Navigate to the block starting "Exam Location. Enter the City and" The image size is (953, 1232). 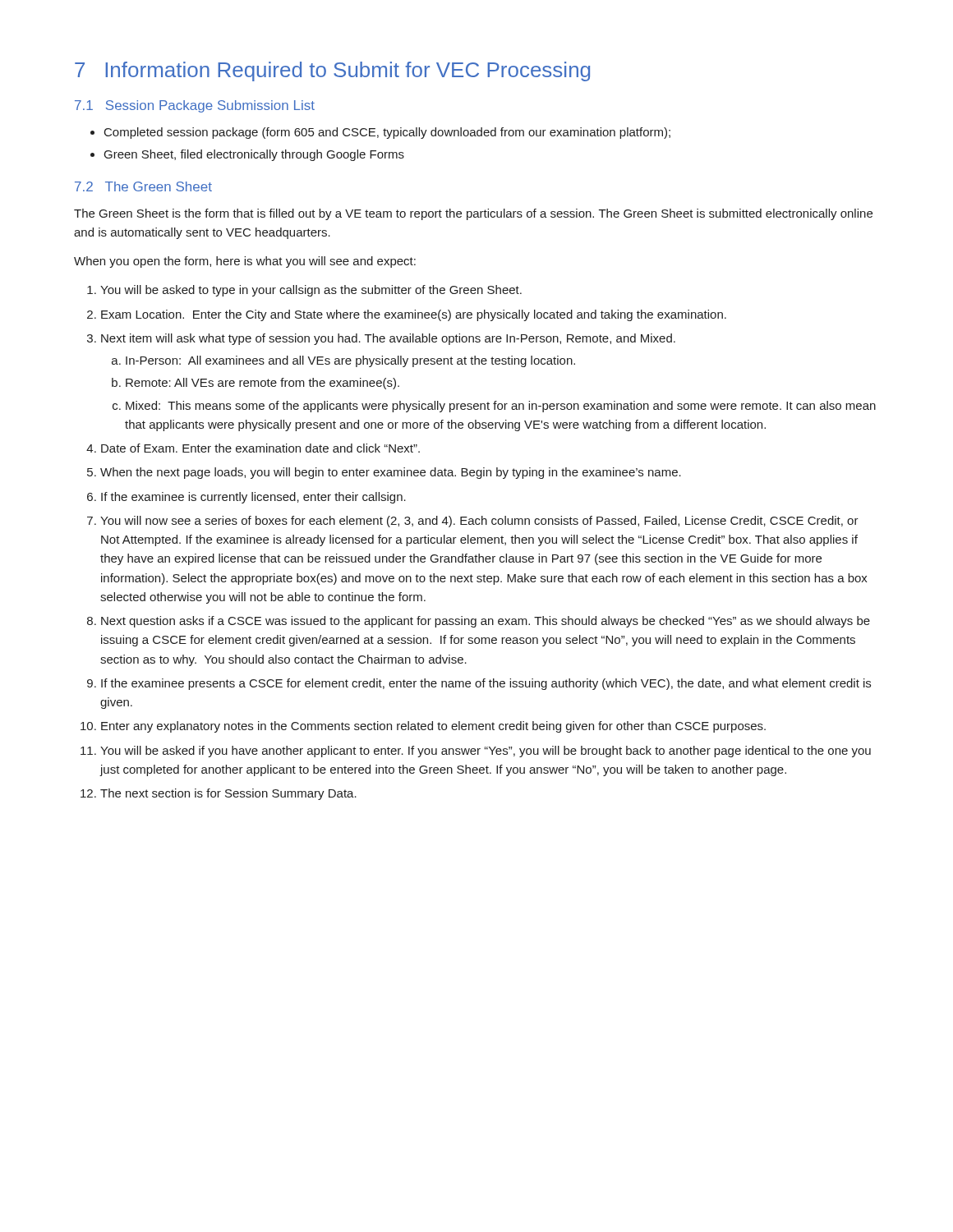point(414,314)
